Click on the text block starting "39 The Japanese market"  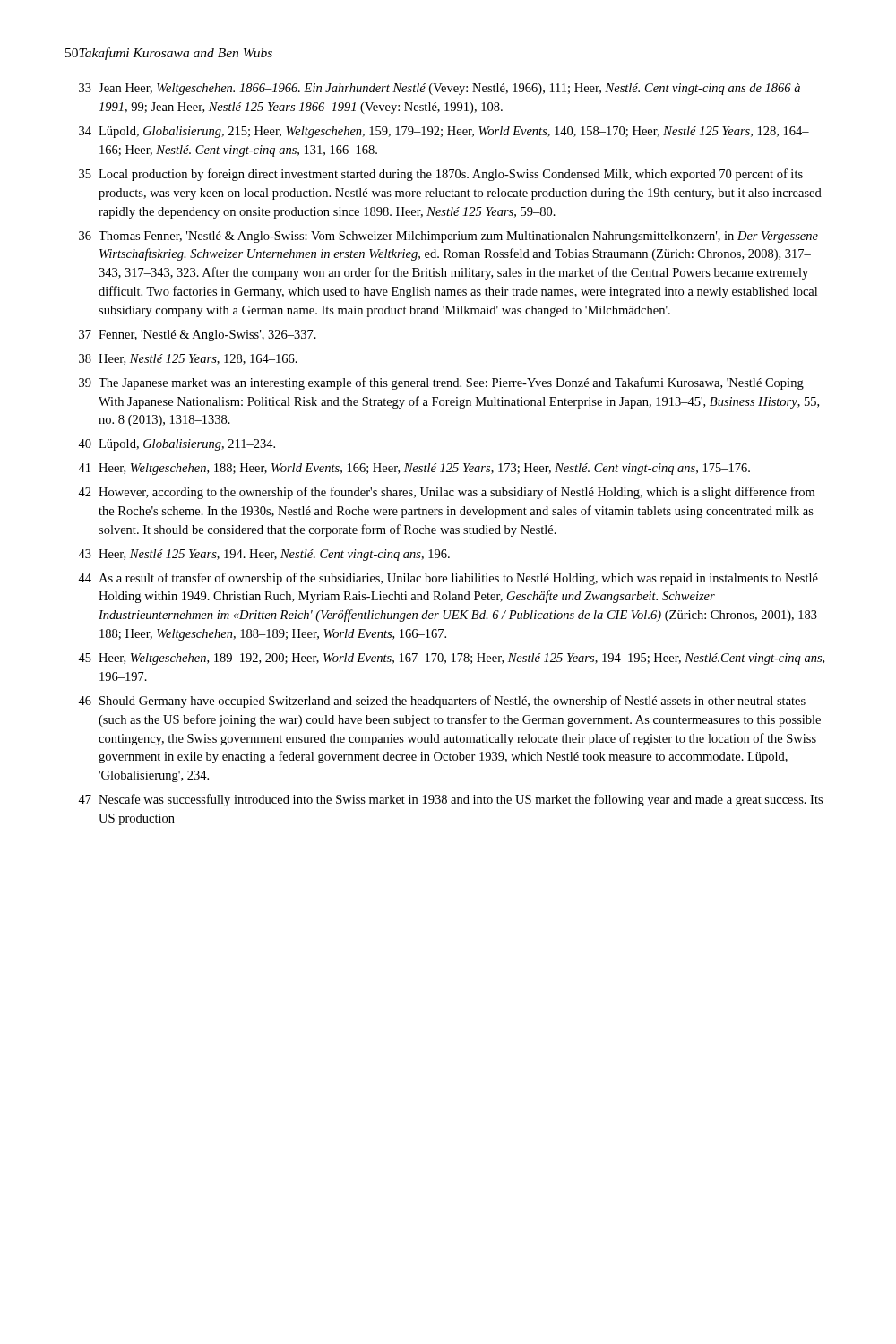448,401
